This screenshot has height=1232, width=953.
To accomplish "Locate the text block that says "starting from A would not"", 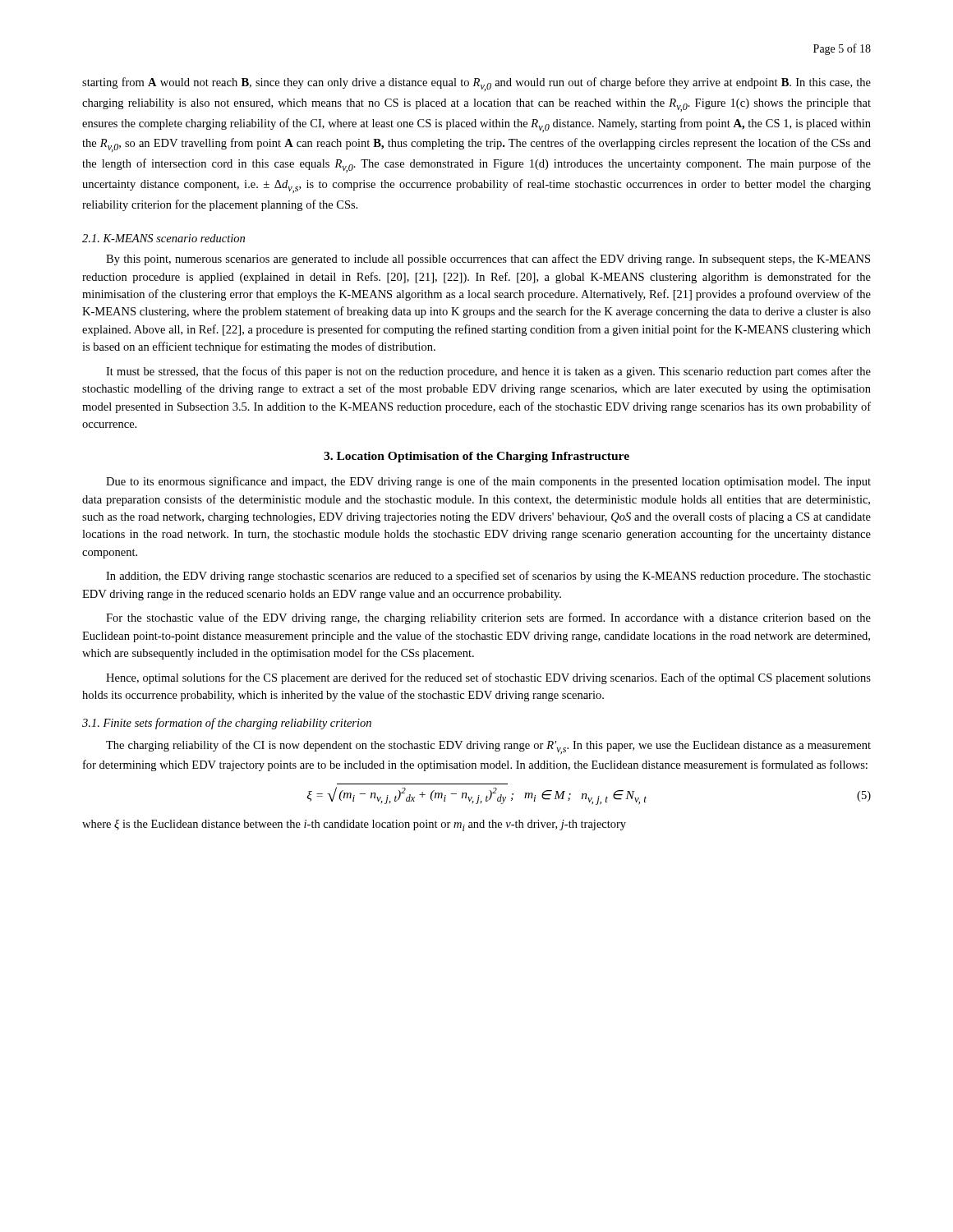I will [476, 143].
